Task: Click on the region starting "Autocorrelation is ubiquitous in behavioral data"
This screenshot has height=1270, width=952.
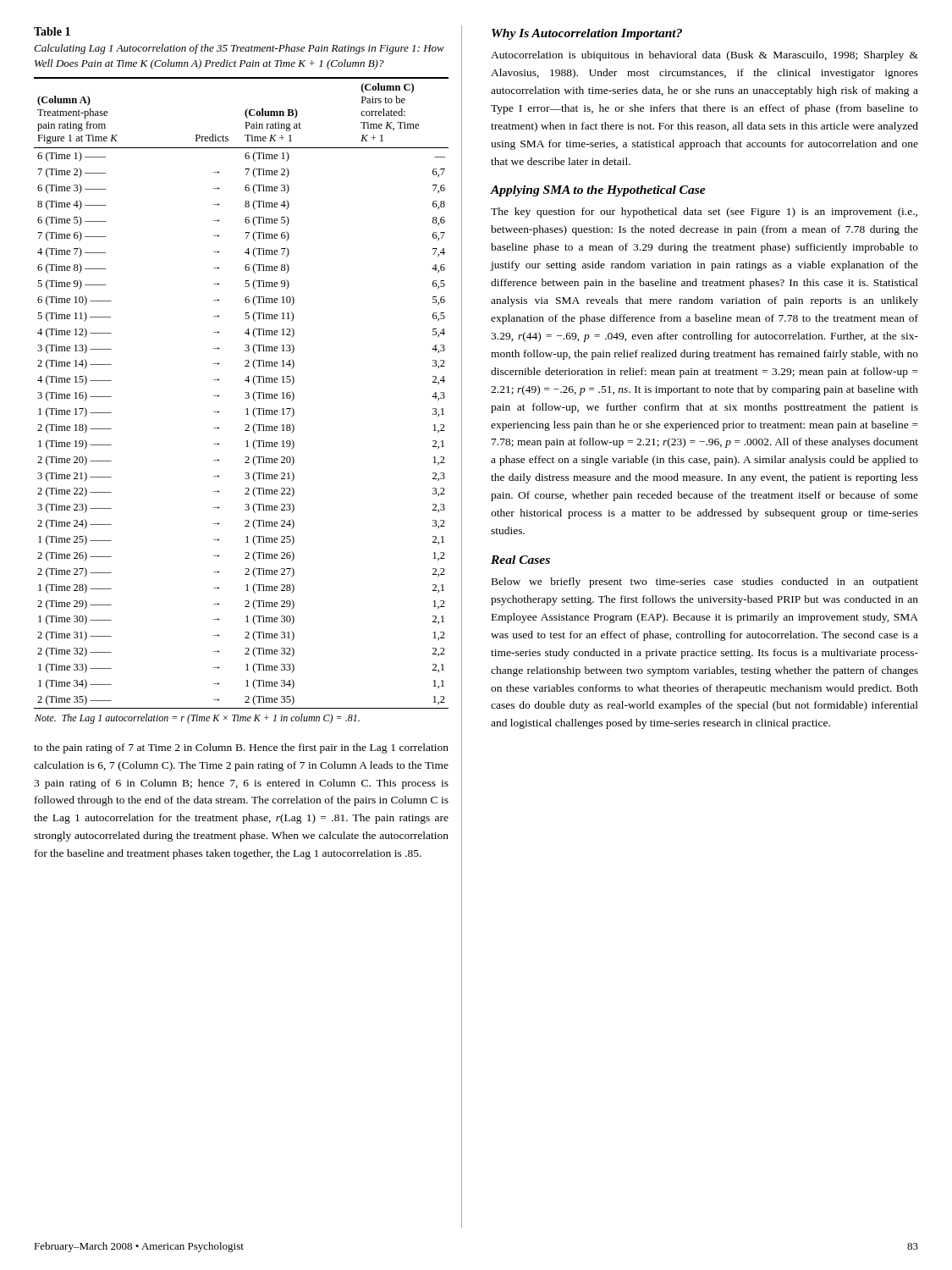Action: click(704, 108)
